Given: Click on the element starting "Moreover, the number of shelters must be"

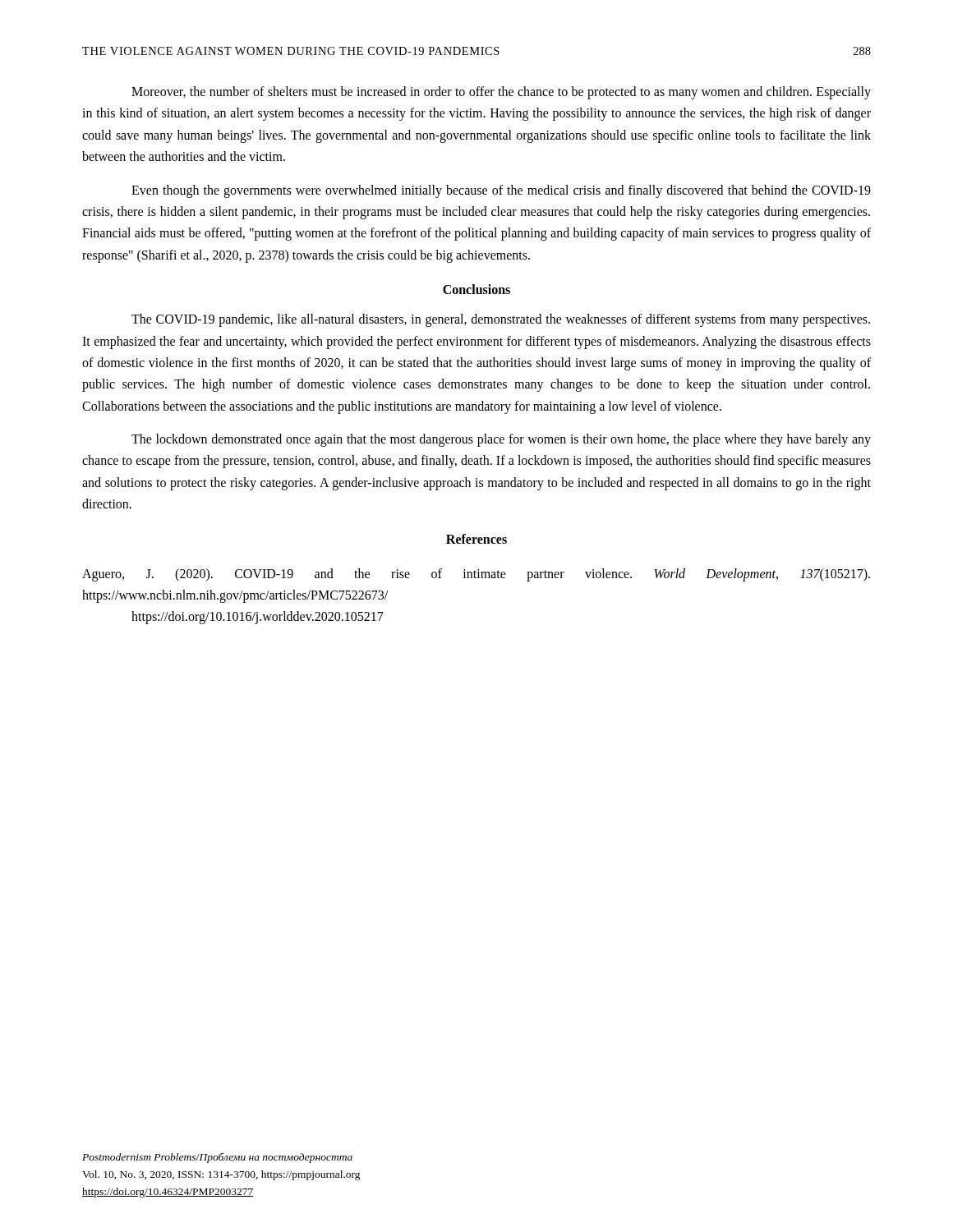Looking at the screenshot, I should coord(476,125).
